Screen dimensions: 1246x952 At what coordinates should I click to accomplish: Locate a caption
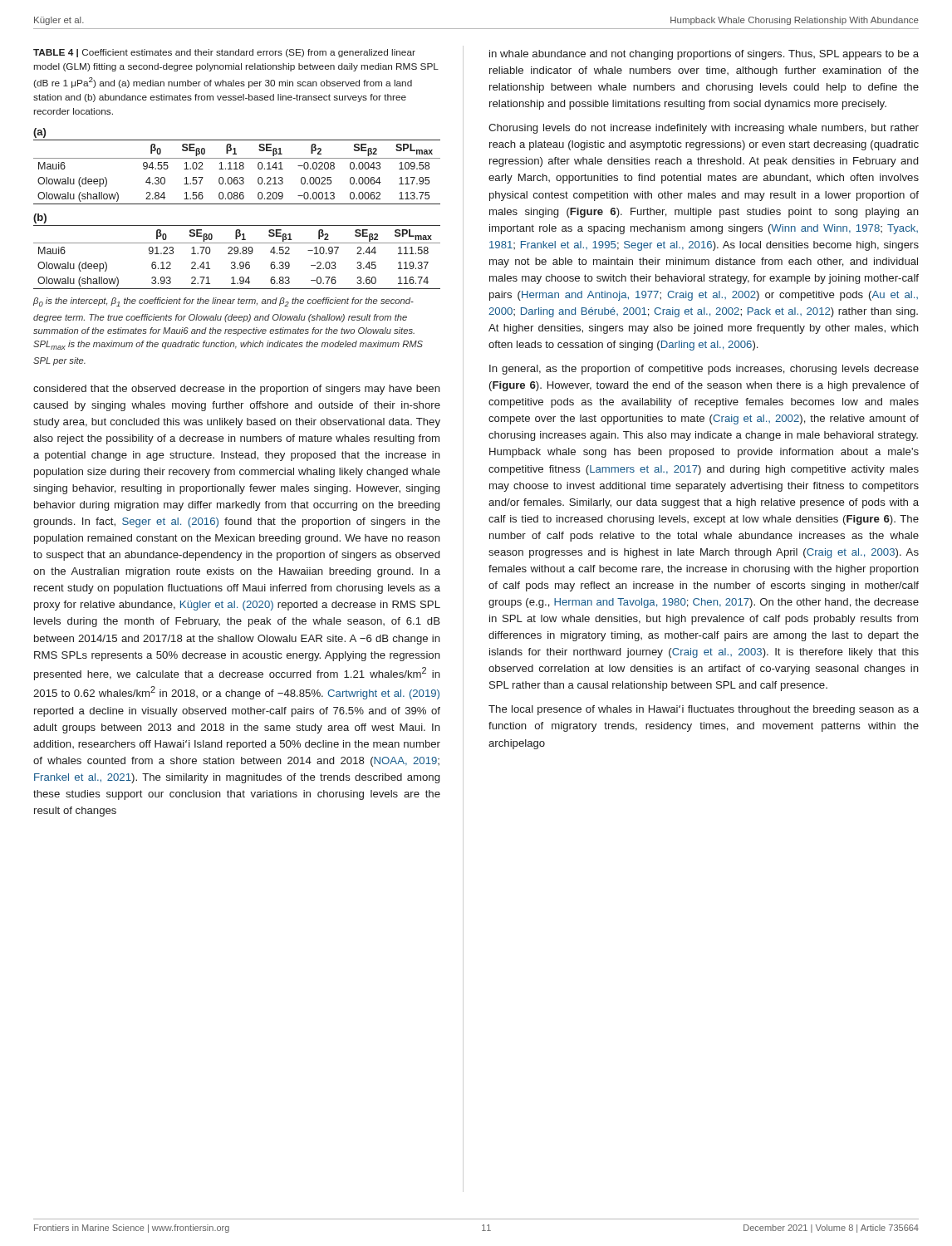click(x=236, y=82)
